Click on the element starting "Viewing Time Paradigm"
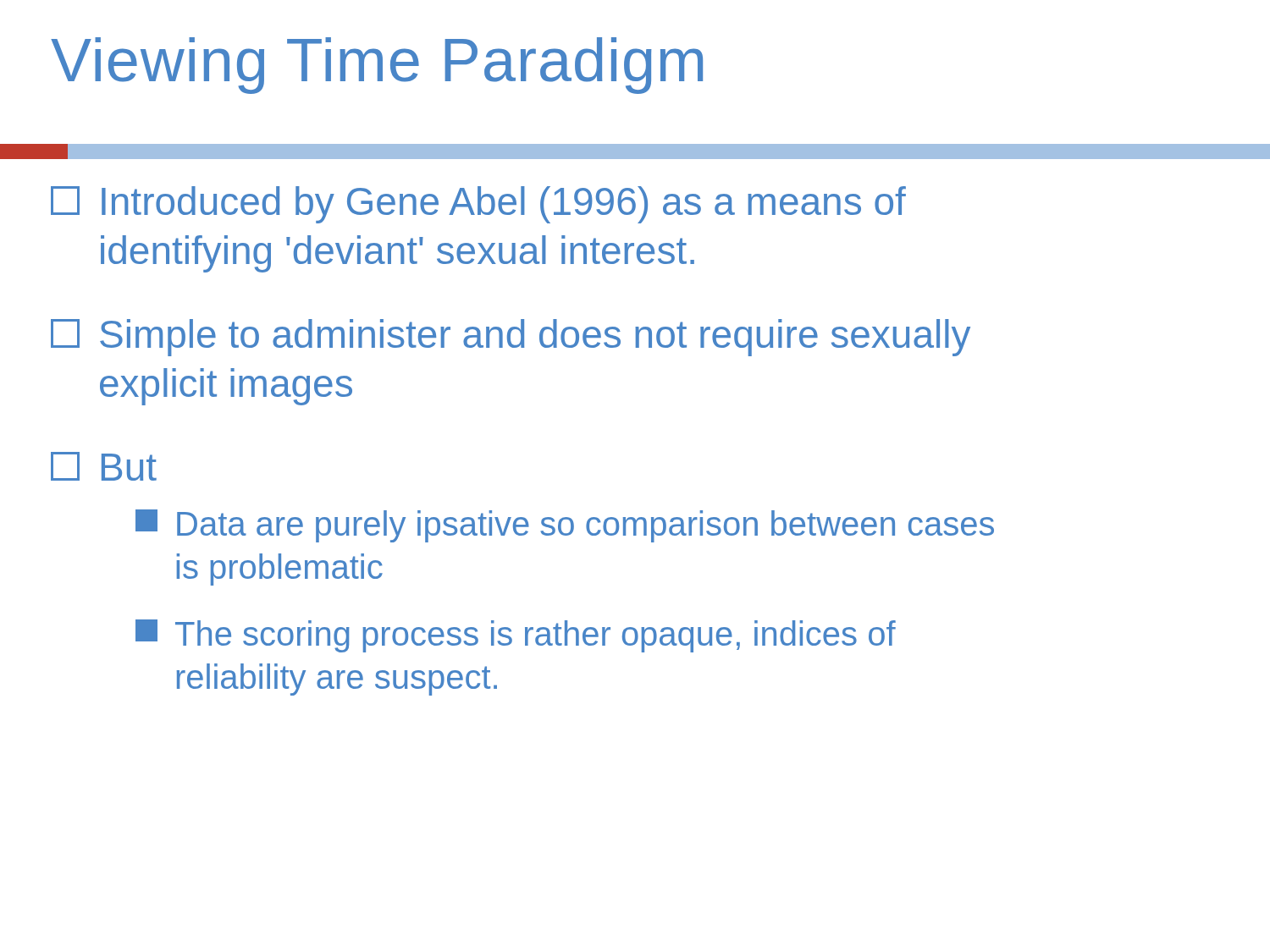 tap(635, 60)
